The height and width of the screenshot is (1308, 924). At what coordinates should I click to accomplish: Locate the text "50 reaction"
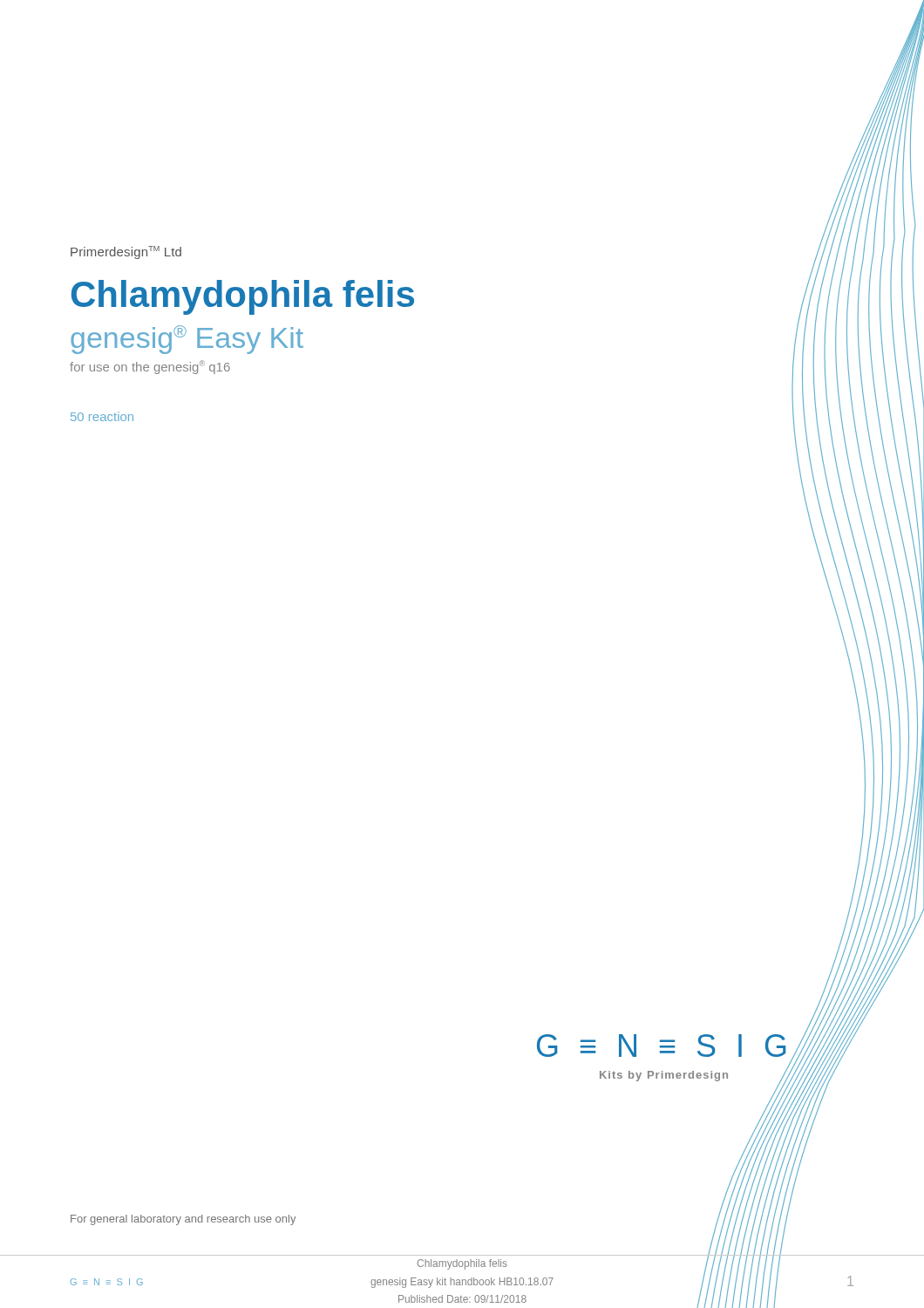point(102,416)
